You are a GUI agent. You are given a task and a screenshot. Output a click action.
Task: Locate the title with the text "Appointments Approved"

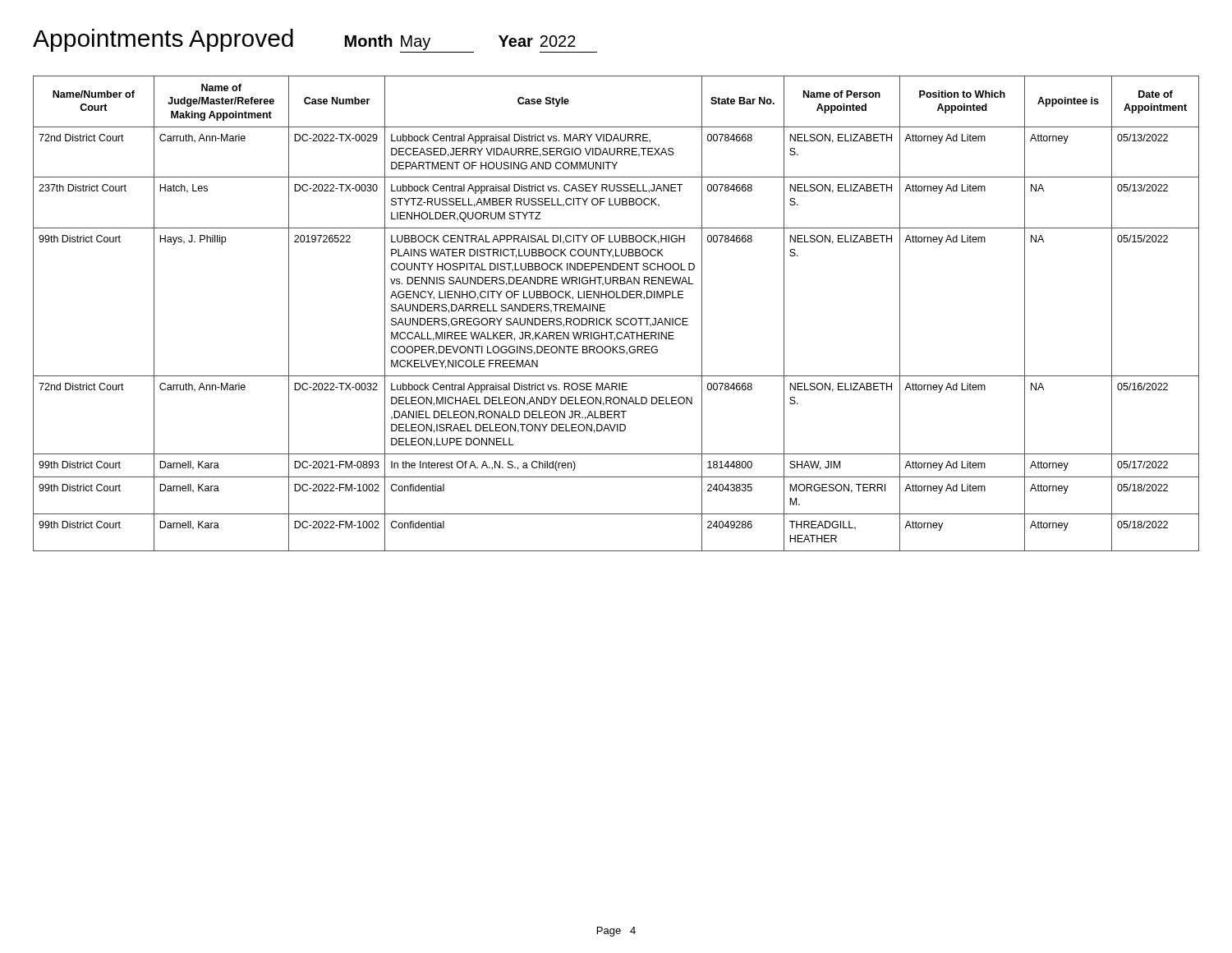click(164, 38)
